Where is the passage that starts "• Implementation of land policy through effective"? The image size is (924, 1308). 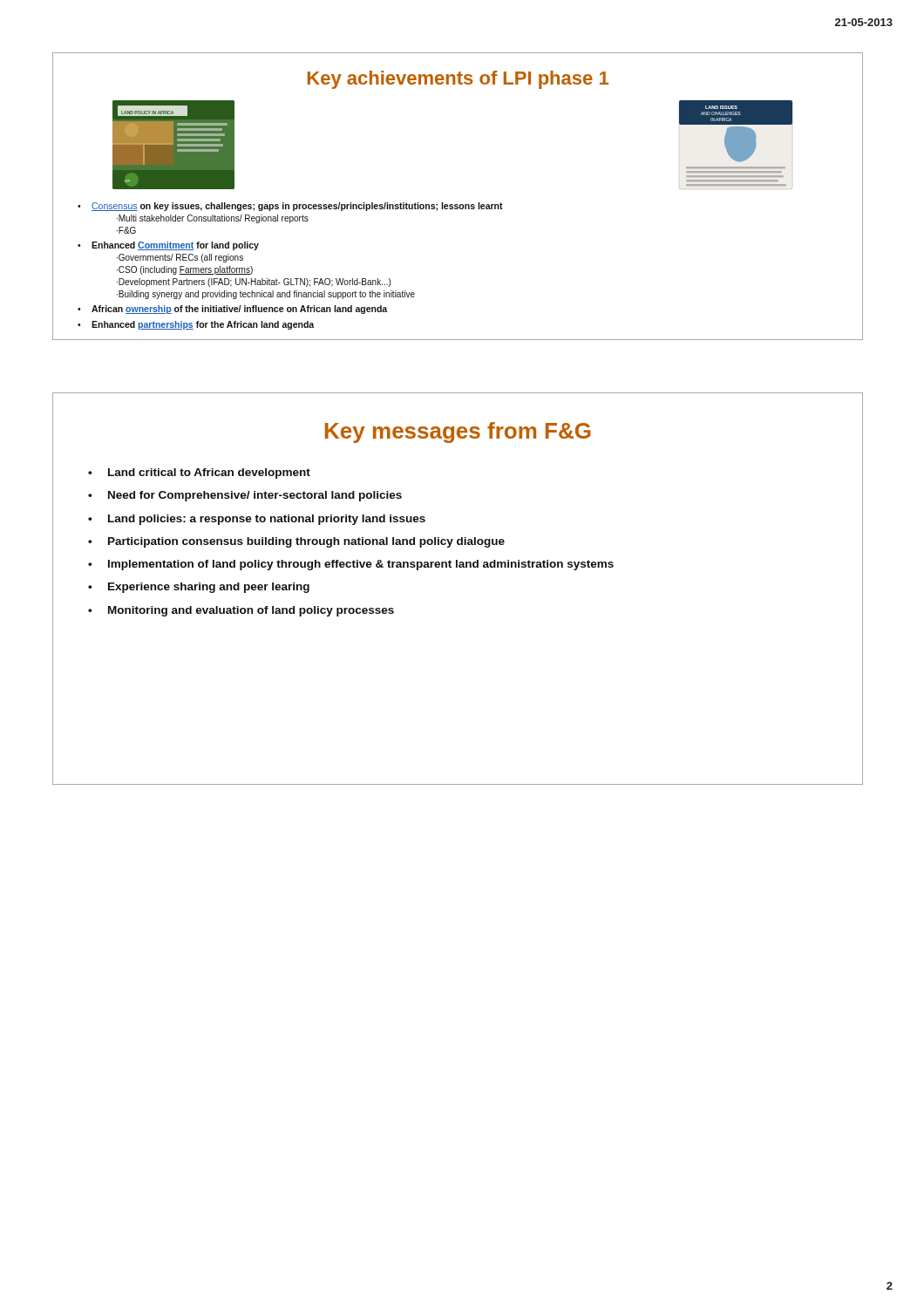(x=351, y=564)
